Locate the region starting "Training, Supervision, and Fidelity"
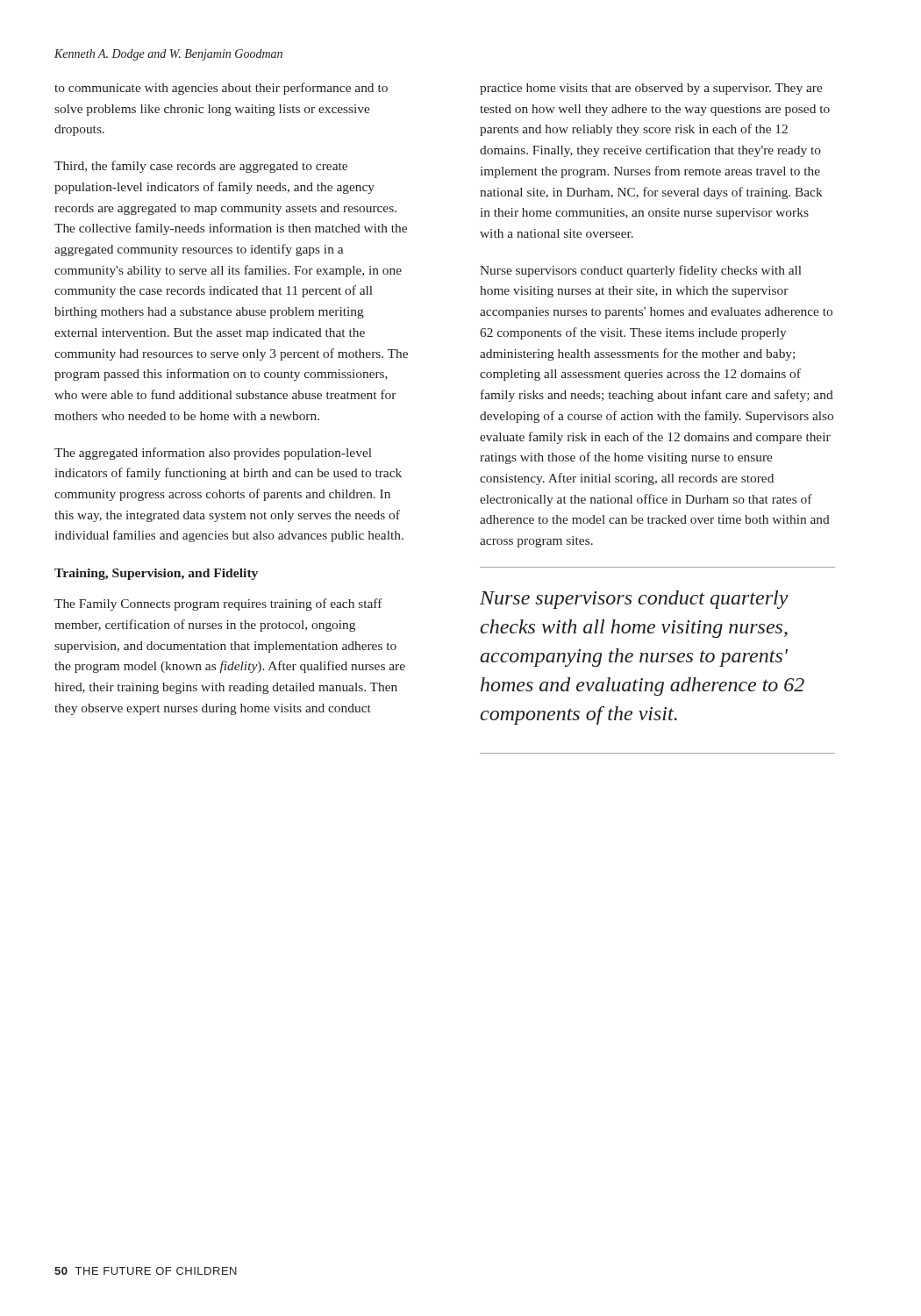Image resolution: width=921 pixels, height=1316 pixels. 156,573
